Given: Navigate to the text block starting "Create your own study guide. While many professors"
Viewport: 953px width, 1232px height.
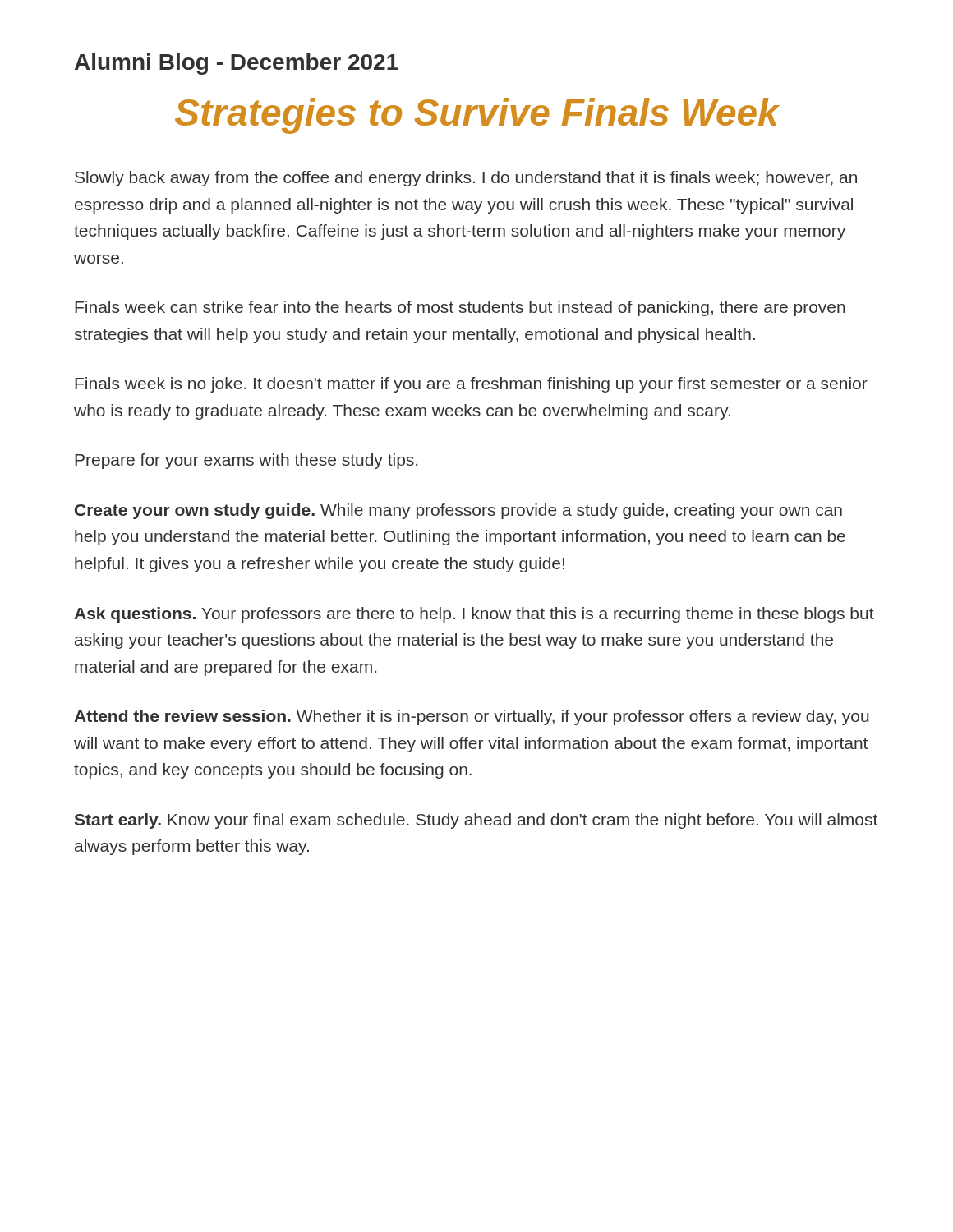Looking at the screenshot, I should tap(460, 536).
